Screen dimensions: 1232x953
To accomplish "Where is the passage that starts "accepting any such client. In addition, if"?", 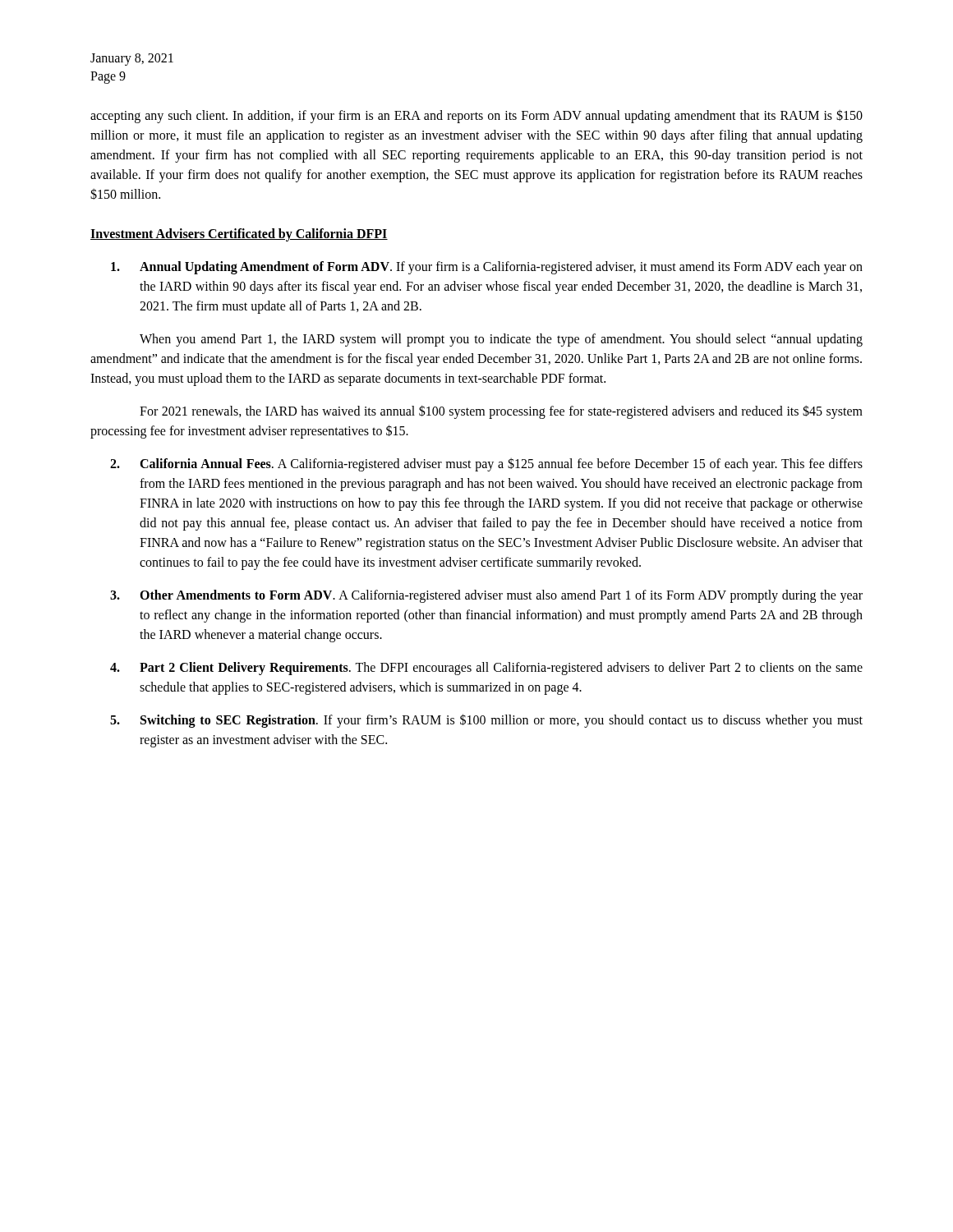I will [476, 155].
